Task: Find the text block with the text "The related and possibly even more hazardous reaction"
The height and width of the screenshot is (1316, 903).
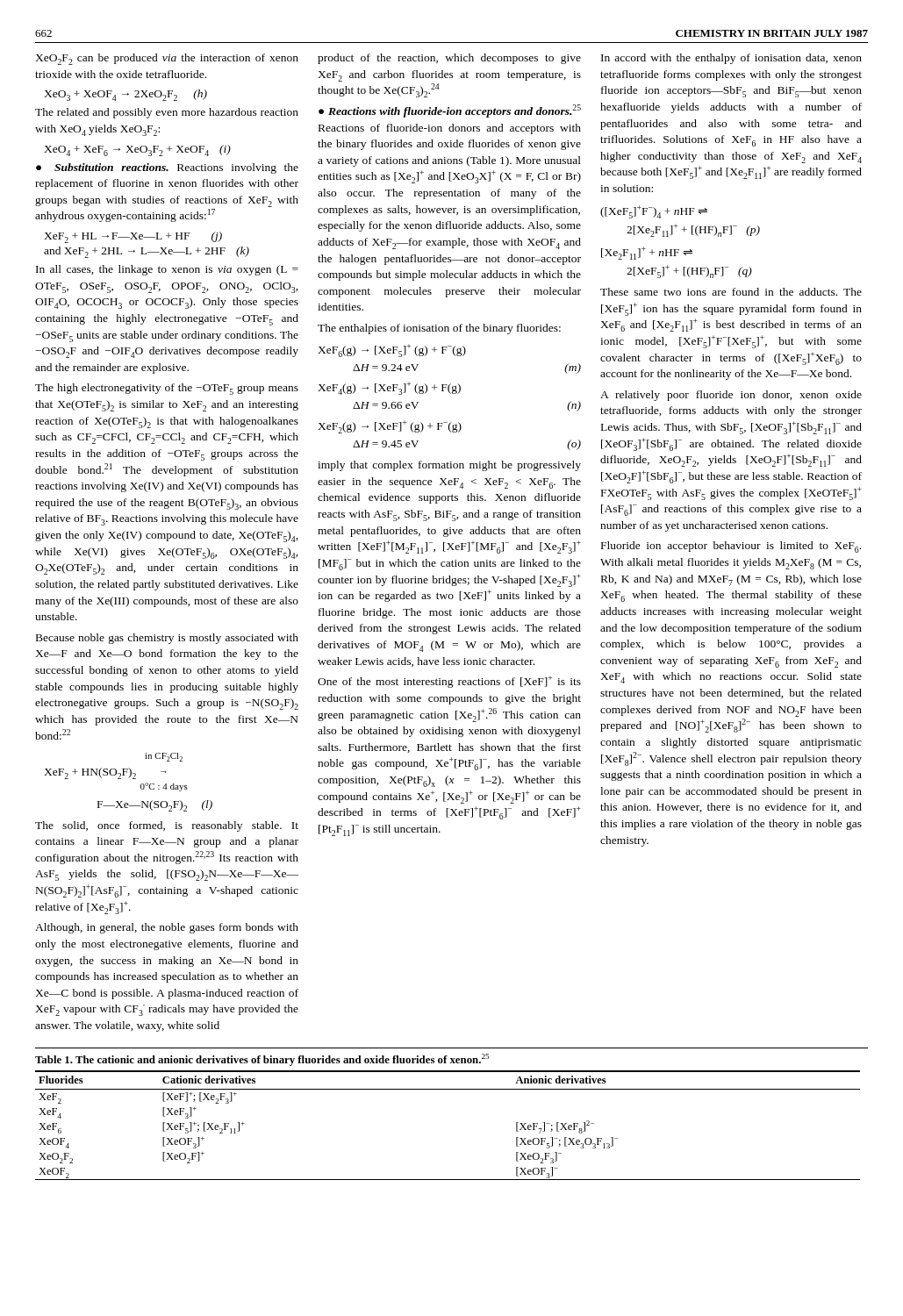Action: tap(167, 121)
